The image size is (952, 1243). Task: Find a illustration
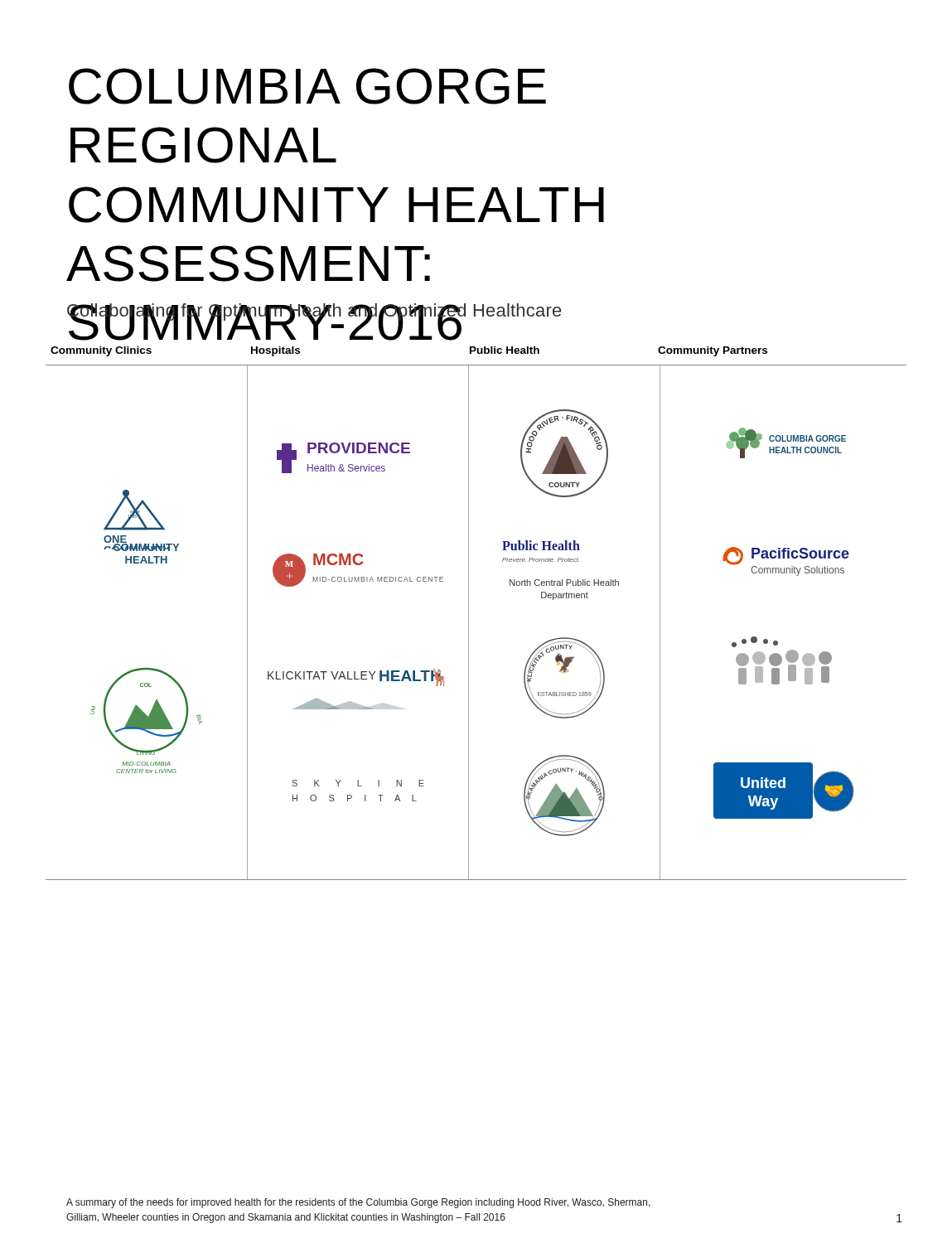[x=476, y=748]
